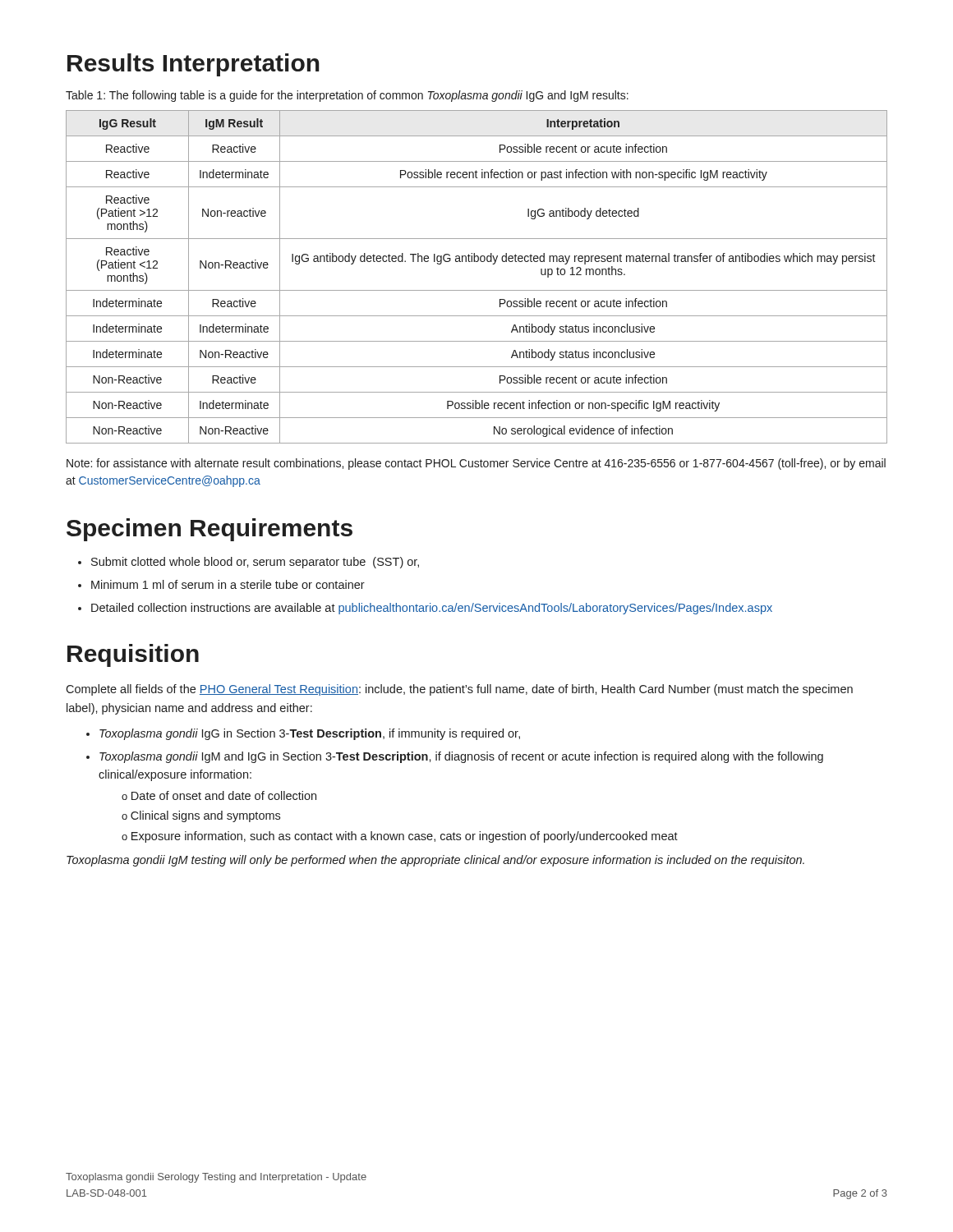Point to the passage starting "Toxoplasma gondii IgG in"
The image size is (953, 1232).
(493, 734)
